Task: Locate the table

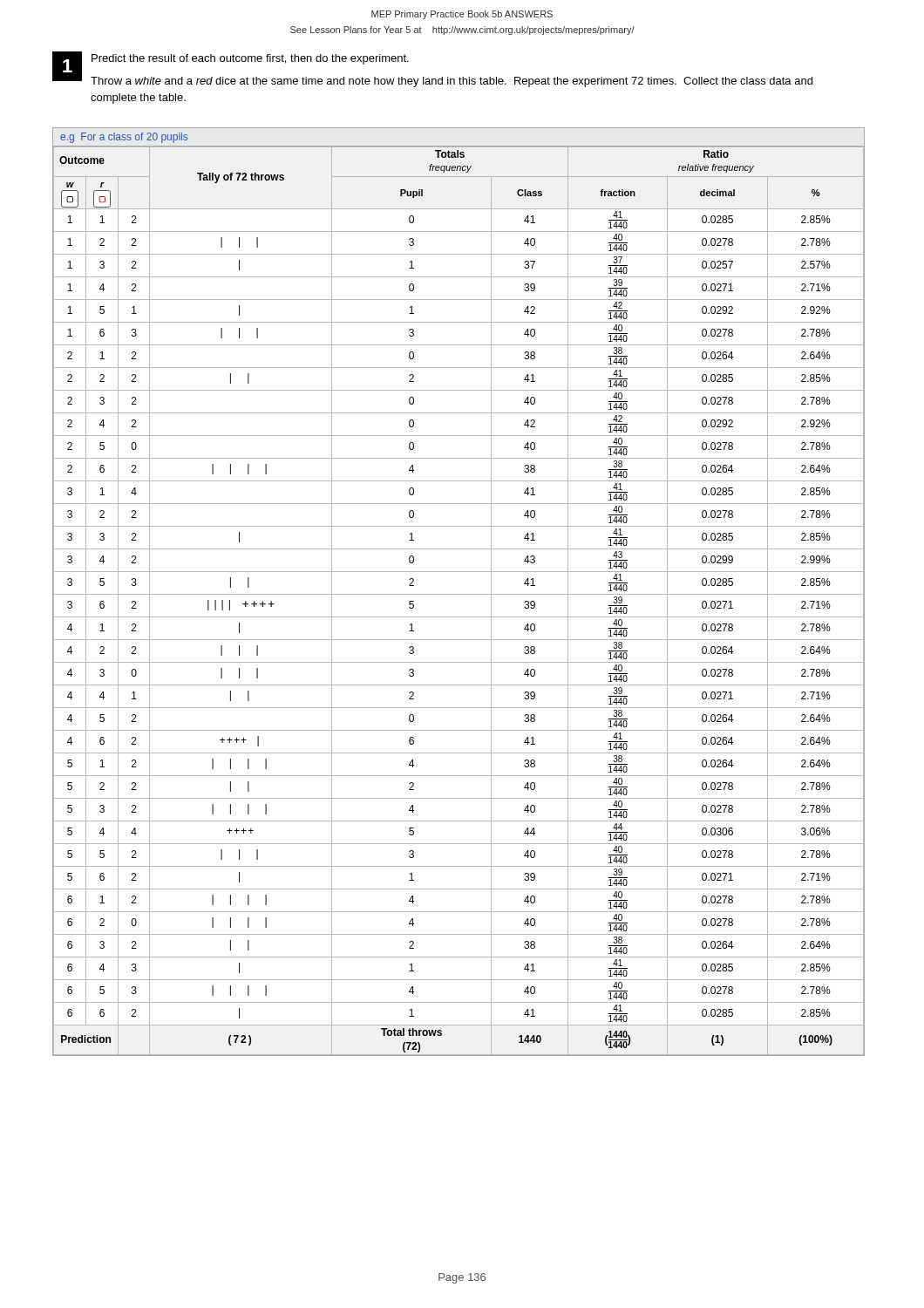Action: 458,592
